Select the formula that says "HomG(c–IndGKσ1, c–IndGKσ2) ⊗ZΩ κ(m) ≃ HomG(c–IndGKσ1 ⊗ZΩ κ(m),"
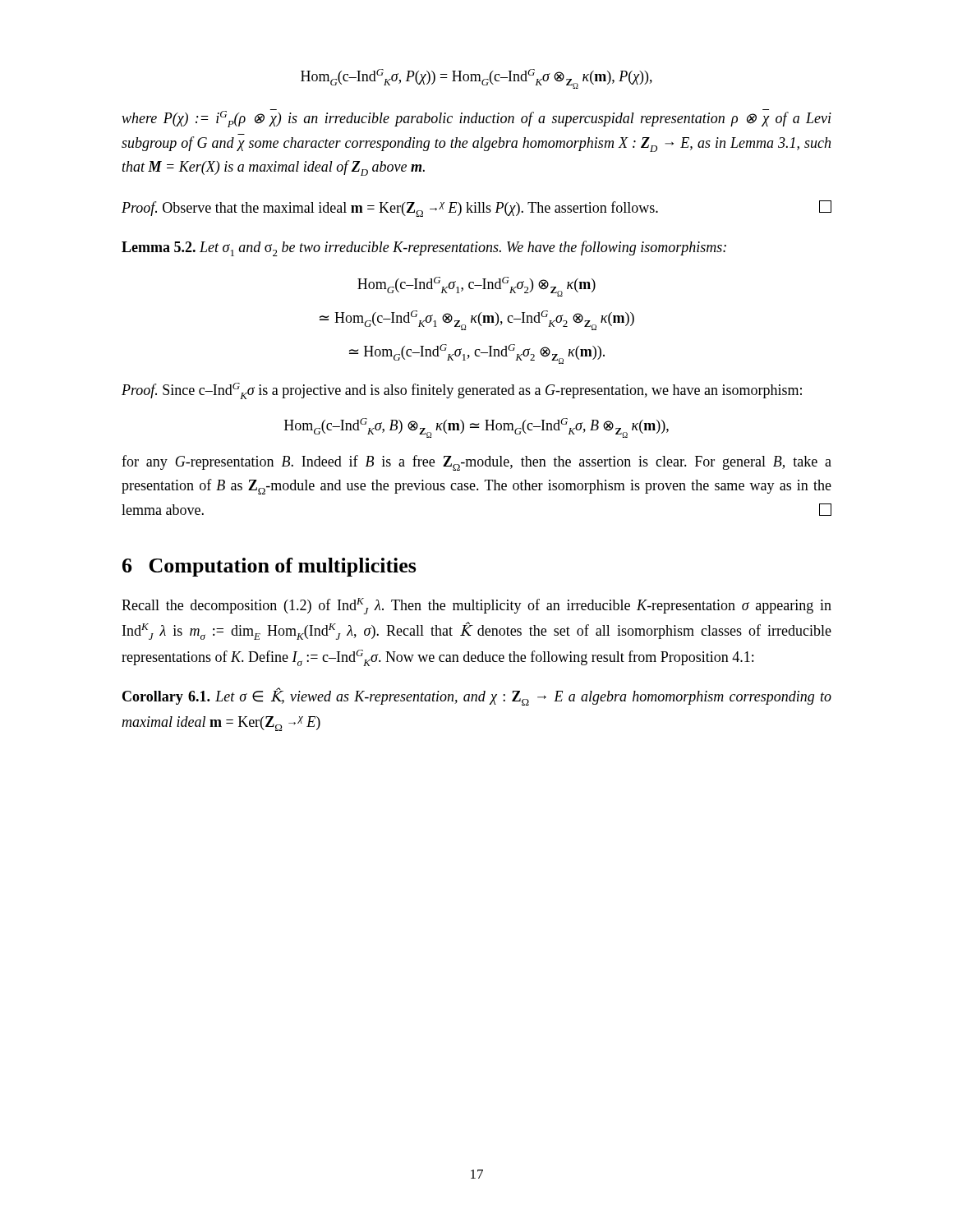The height and width of the screenshot is (1232, 953). pos(476,319)
